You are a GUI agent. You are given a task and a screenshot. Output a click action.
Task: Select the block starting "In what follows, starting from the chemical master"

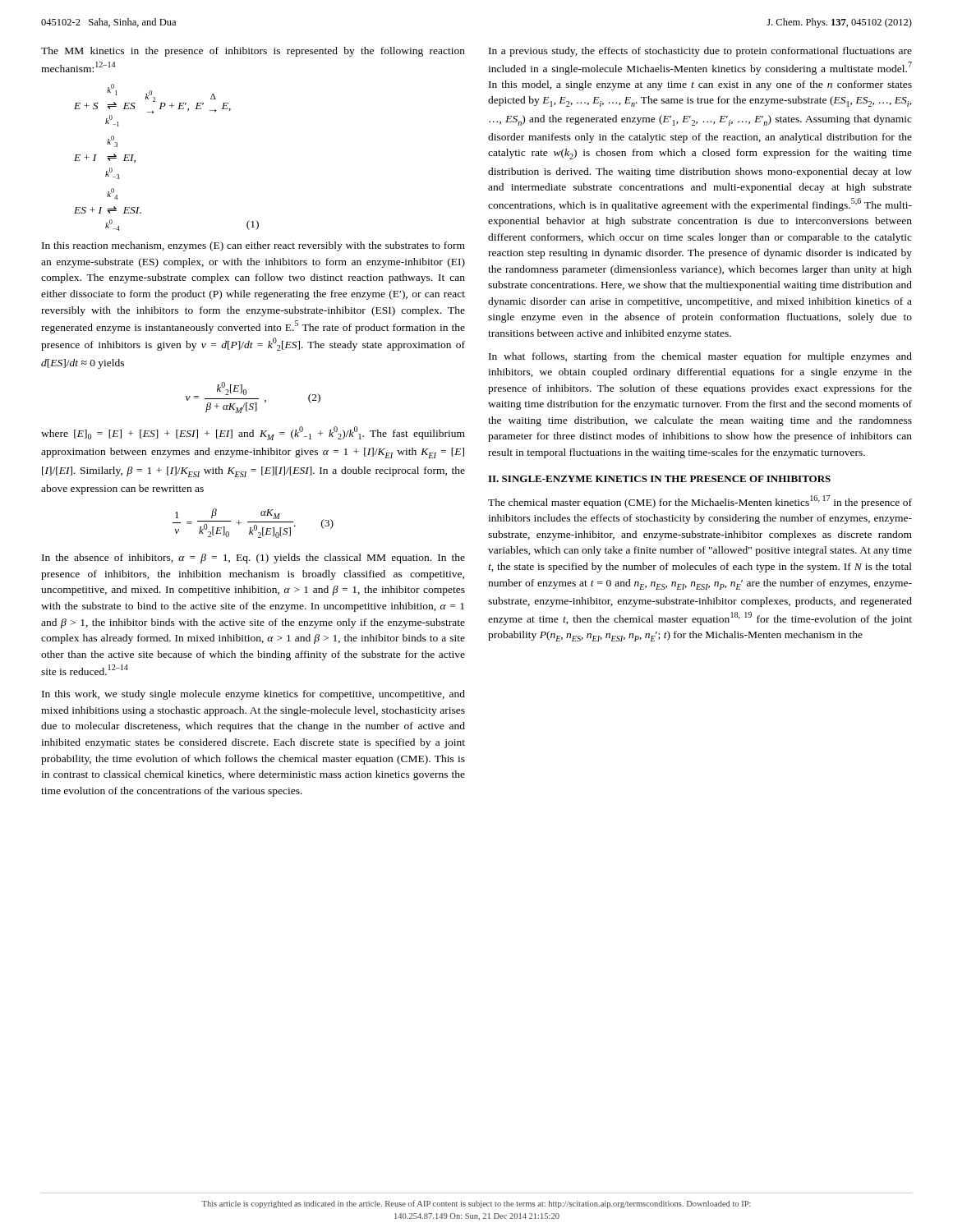pyautogui.click(x=700, y=404)
